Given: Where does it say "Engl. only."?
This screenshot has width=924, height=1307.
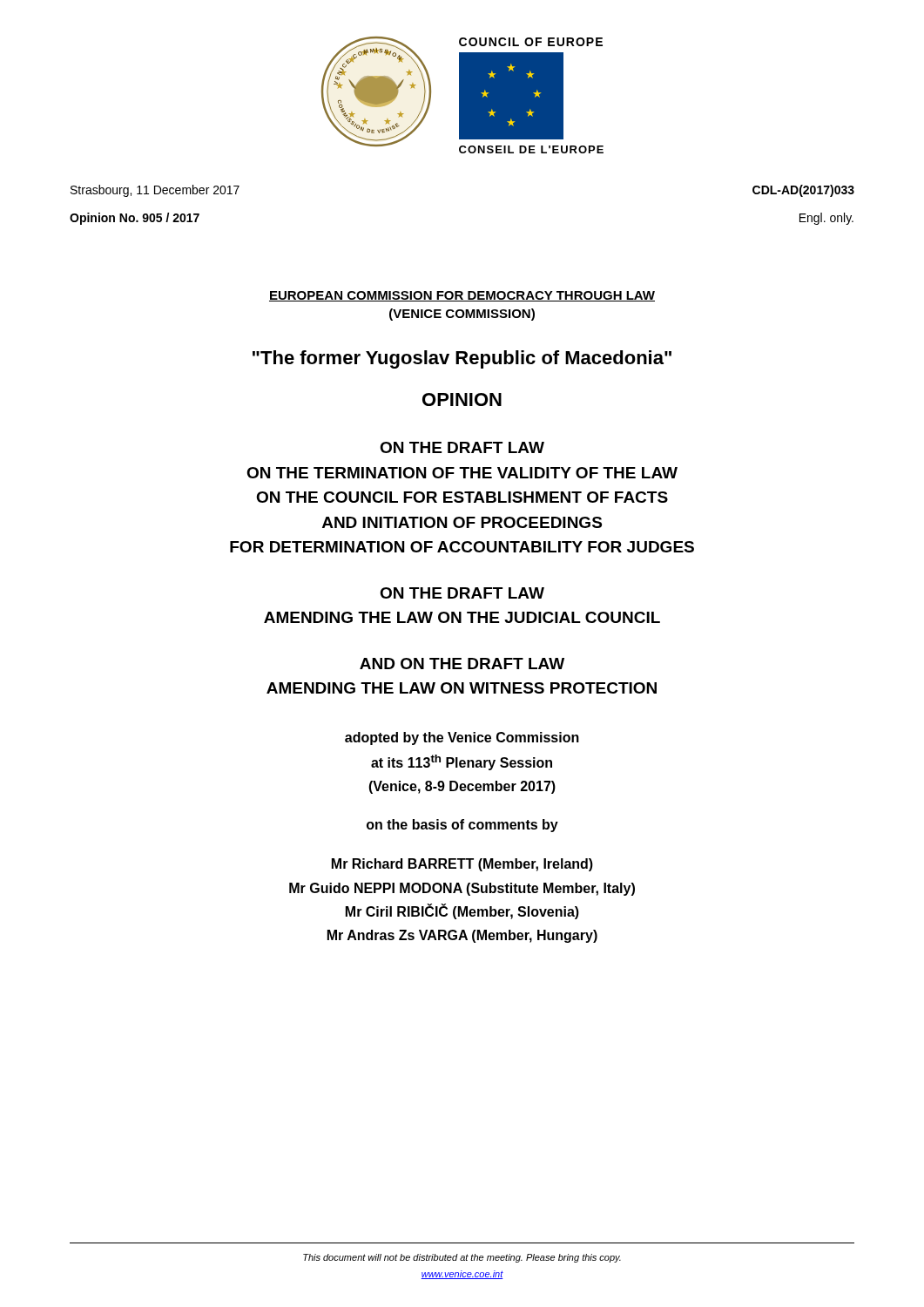Looking at the screenshot, I should 826,218.
